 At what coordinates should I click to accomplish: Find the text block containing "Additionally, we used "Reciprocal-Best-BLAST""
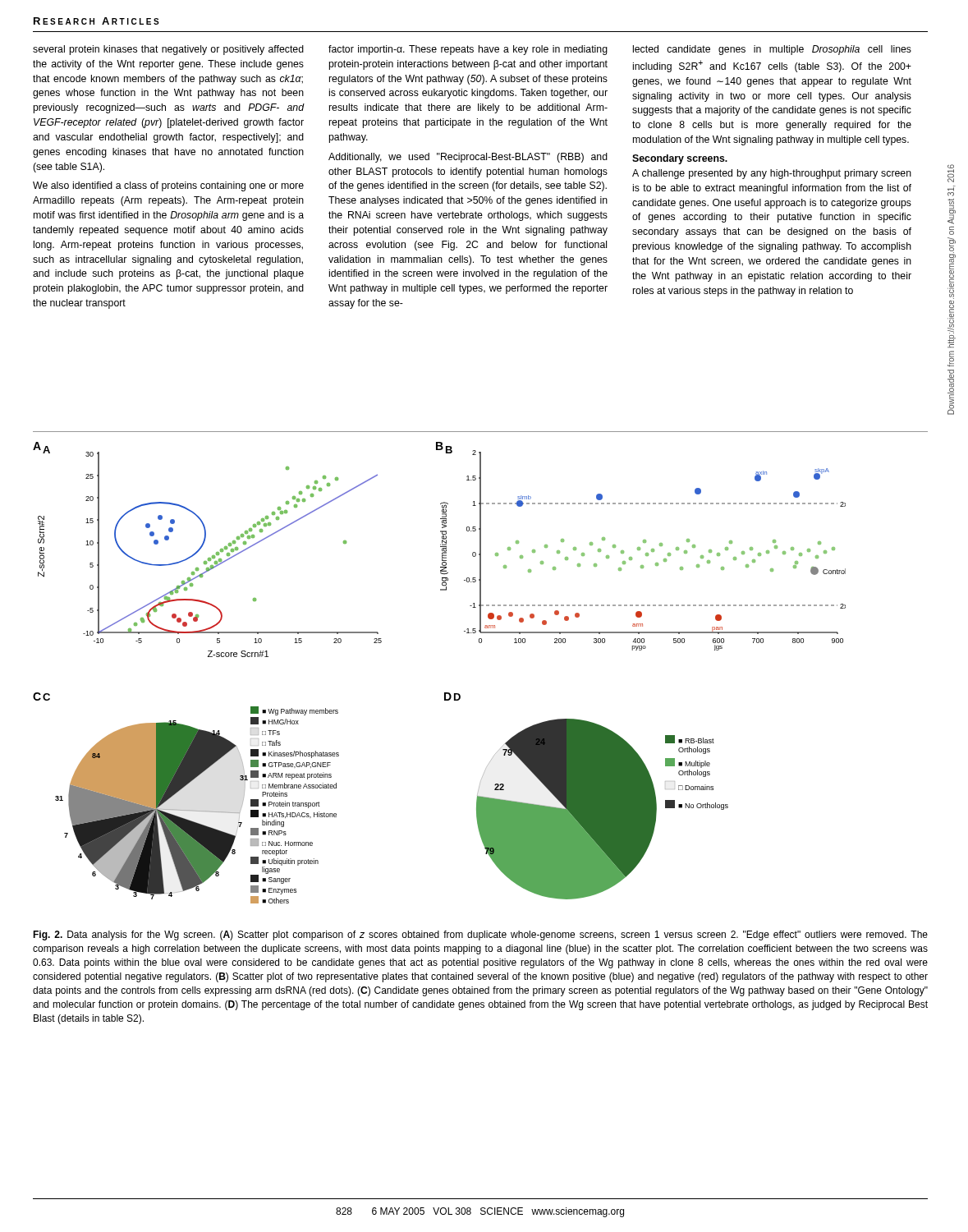tap(468, 230)
